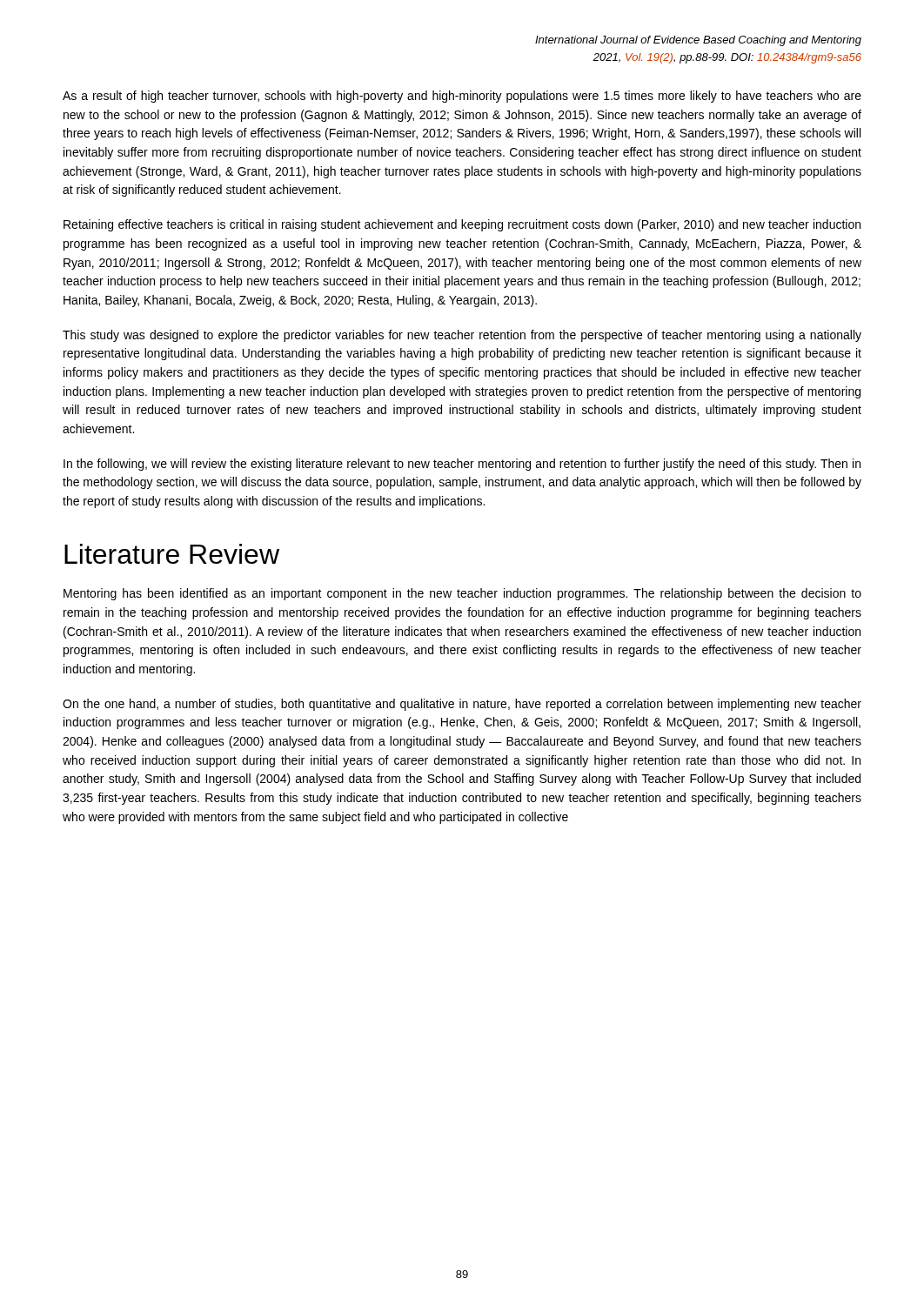
Task: Click where it says "Literature Review"
Action: pos(171,554)
